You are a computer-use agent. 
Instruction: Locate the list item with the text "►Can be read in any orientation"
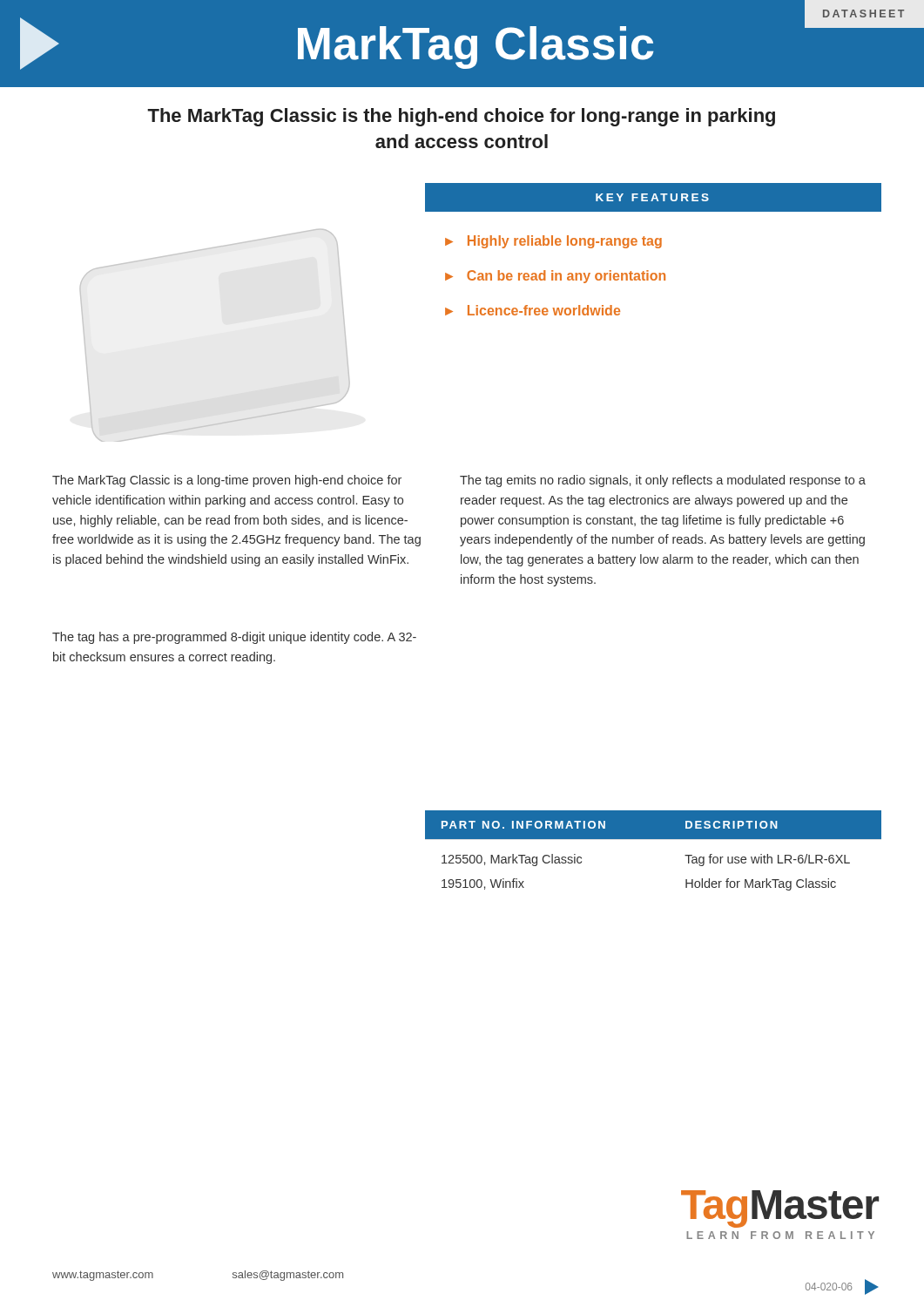(x=554, y=276)
